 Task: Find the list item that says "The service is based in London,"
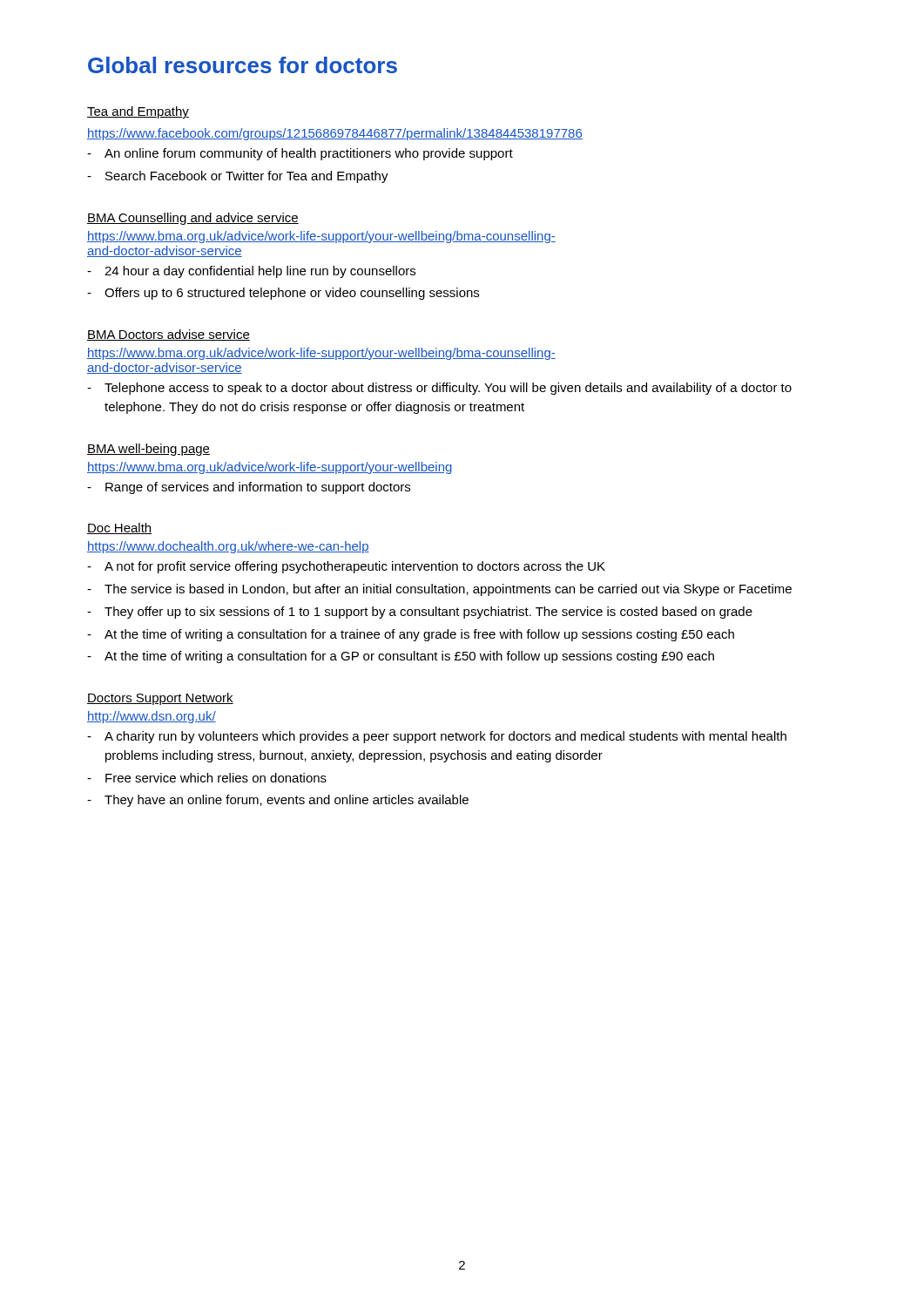click(462, 589)
